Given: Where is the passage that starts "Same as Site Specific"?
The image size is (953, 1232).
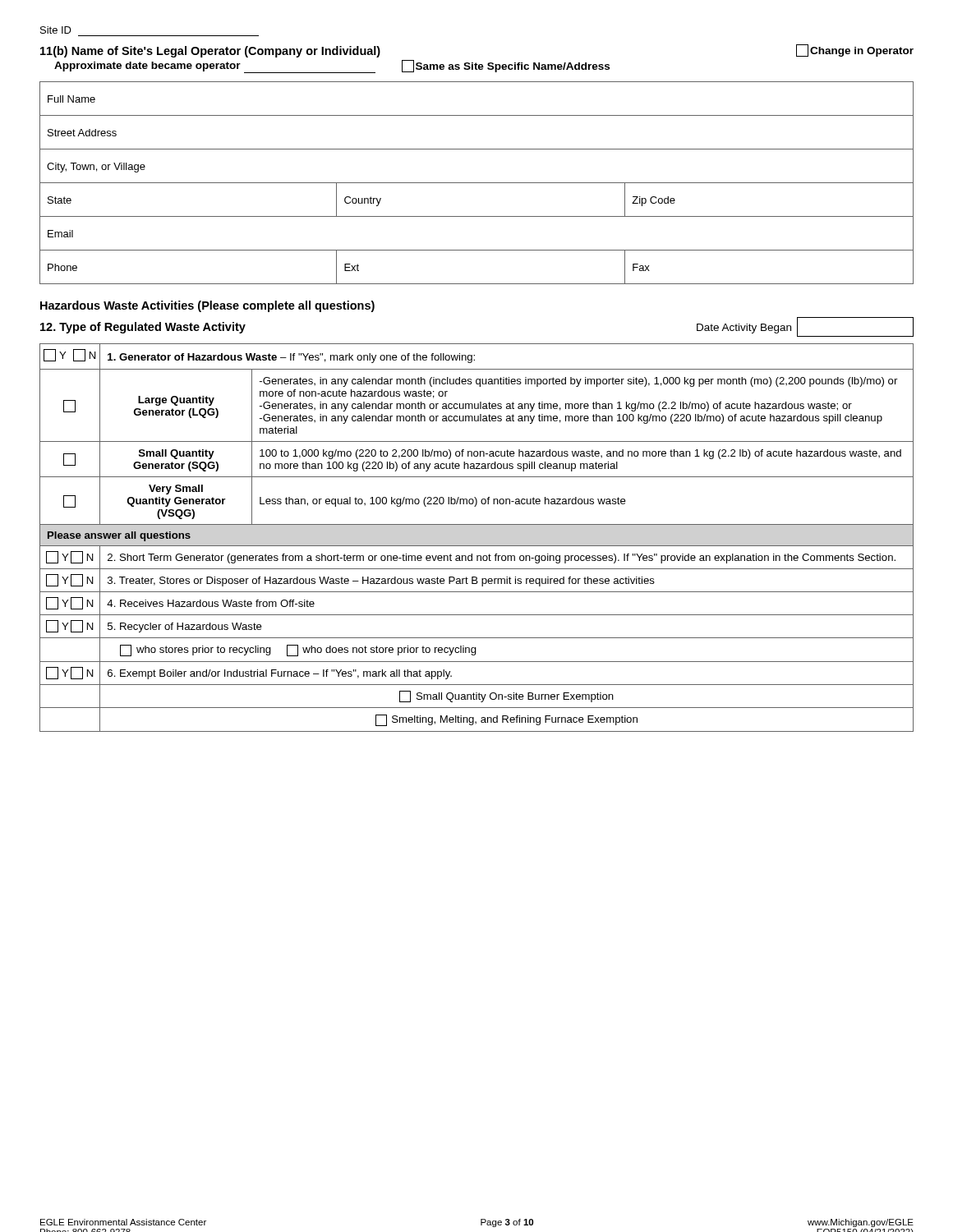Looking at the screenshot, I should 506,66.
